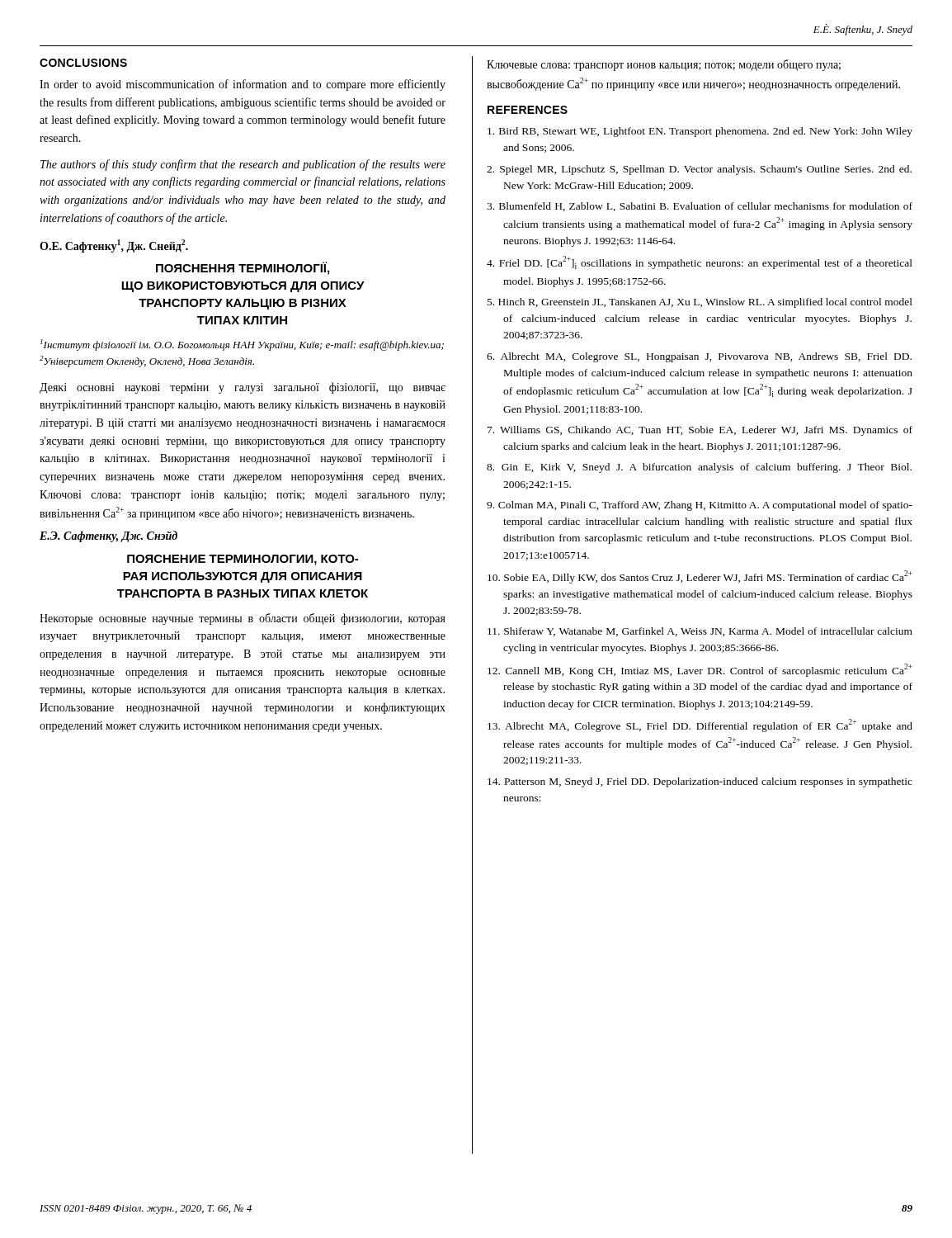Locate the text block containing "The authors of this study"
952x1238 pixels.
(x=243, y=191)
